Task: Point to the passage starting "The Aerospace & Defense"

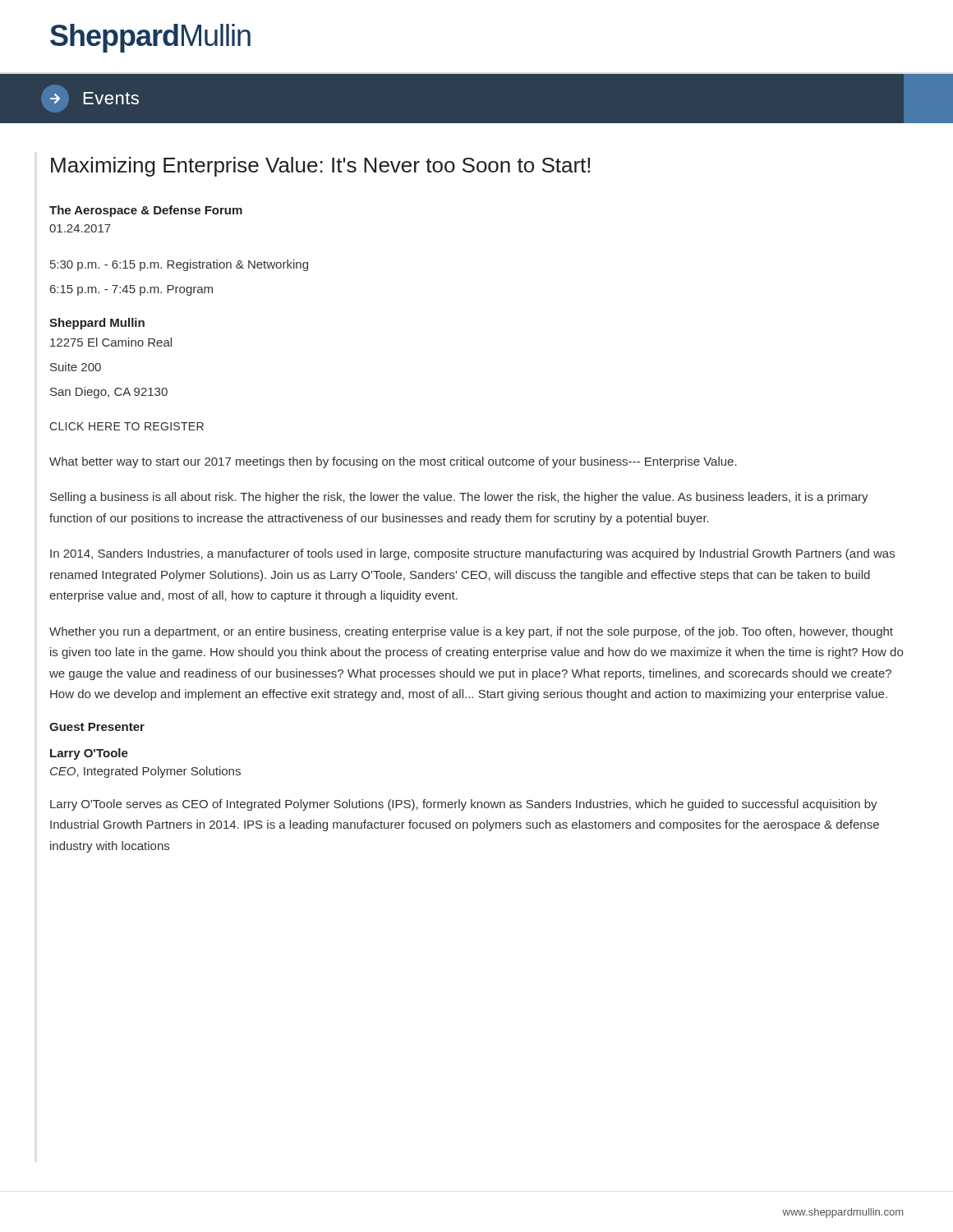Action: tap(146, 211)
